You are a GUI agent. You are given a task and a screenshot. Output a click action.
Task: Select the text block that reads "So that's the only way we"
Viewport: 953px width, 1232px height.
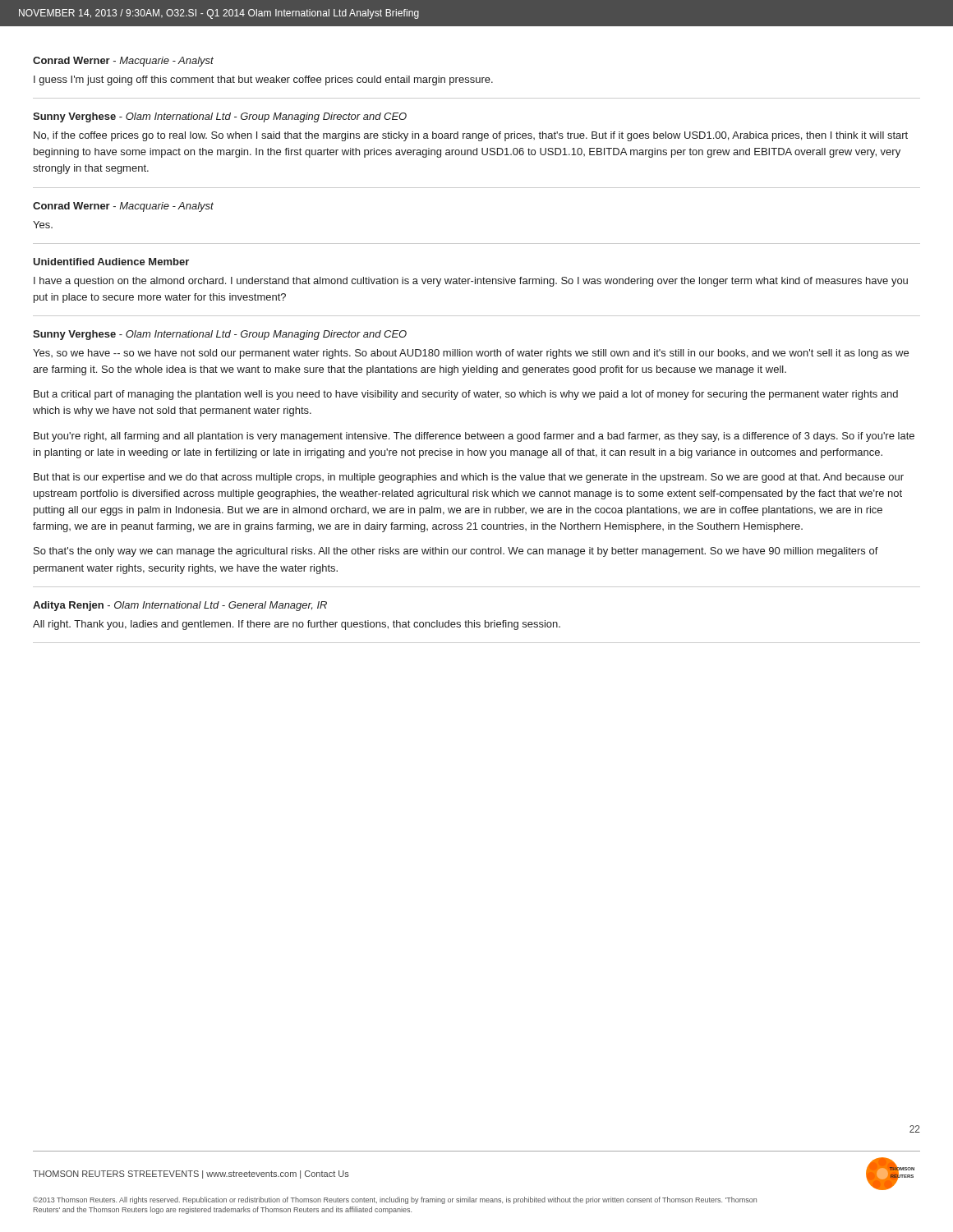pyautogui.click(x=455, y=559)
